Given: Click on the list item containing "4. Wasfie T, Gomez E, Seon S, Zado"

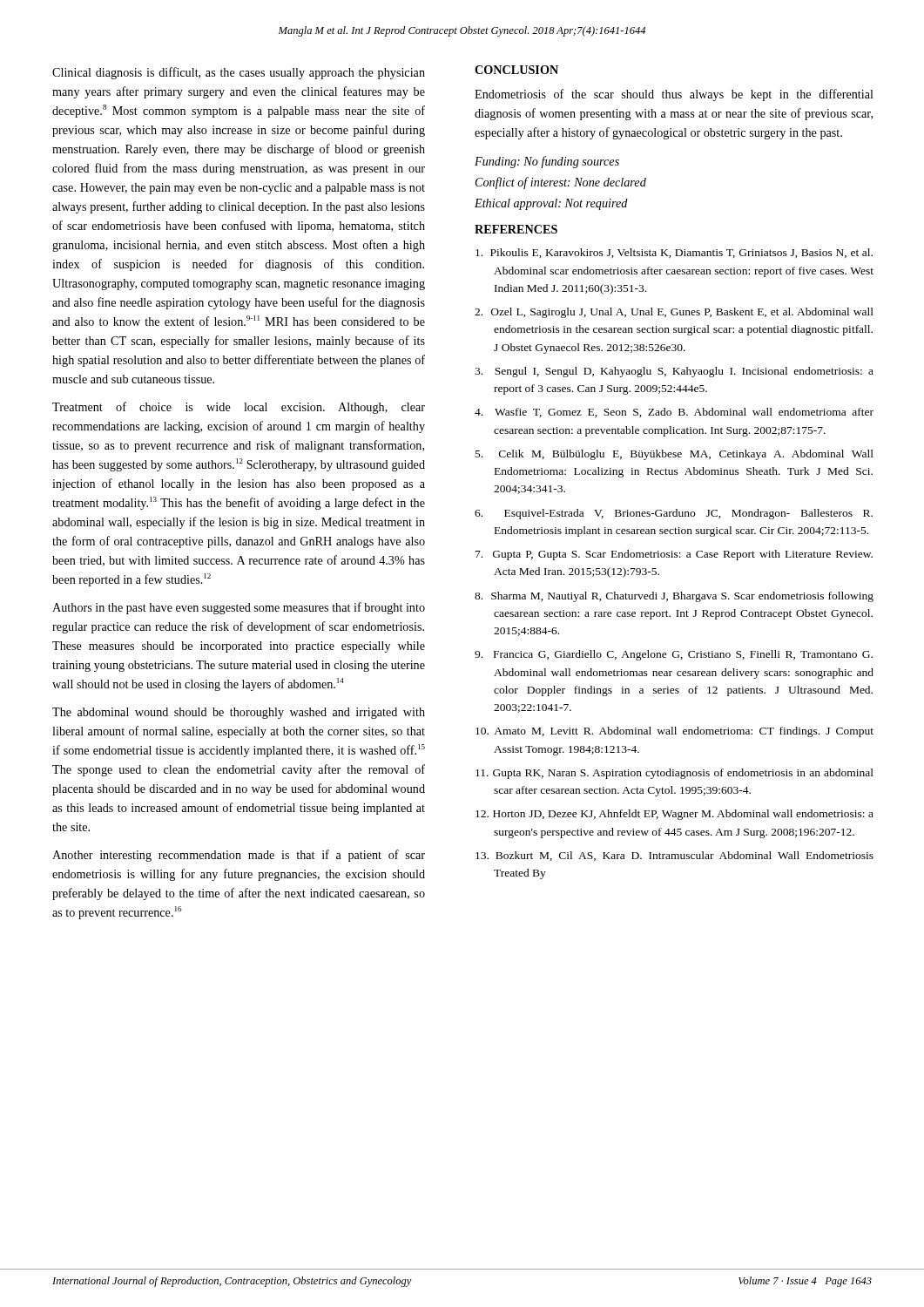Looking at the screenshot, I should [674, 421].
